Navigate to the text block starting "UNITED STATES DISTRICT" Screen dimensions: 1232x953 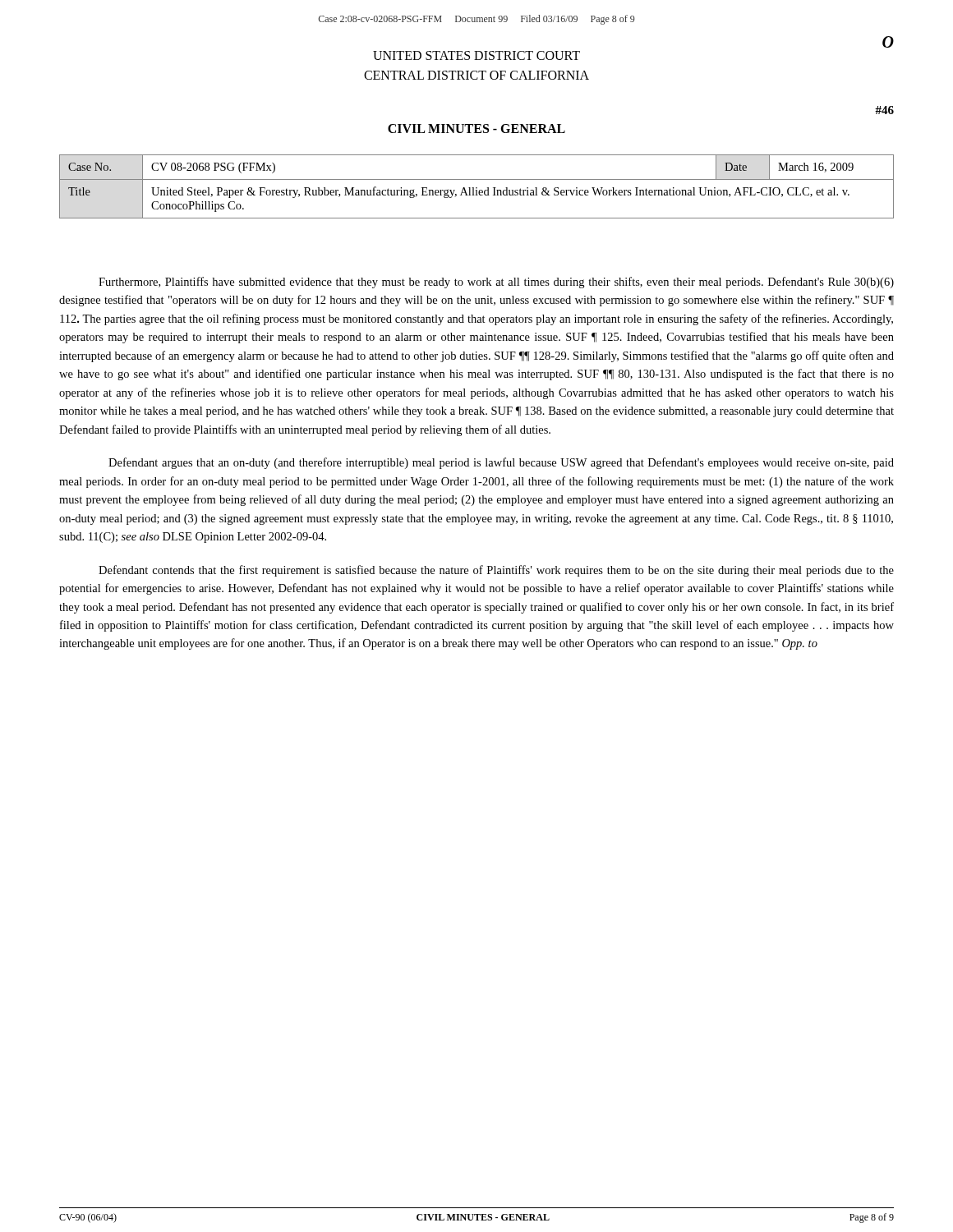pos(476,66)
